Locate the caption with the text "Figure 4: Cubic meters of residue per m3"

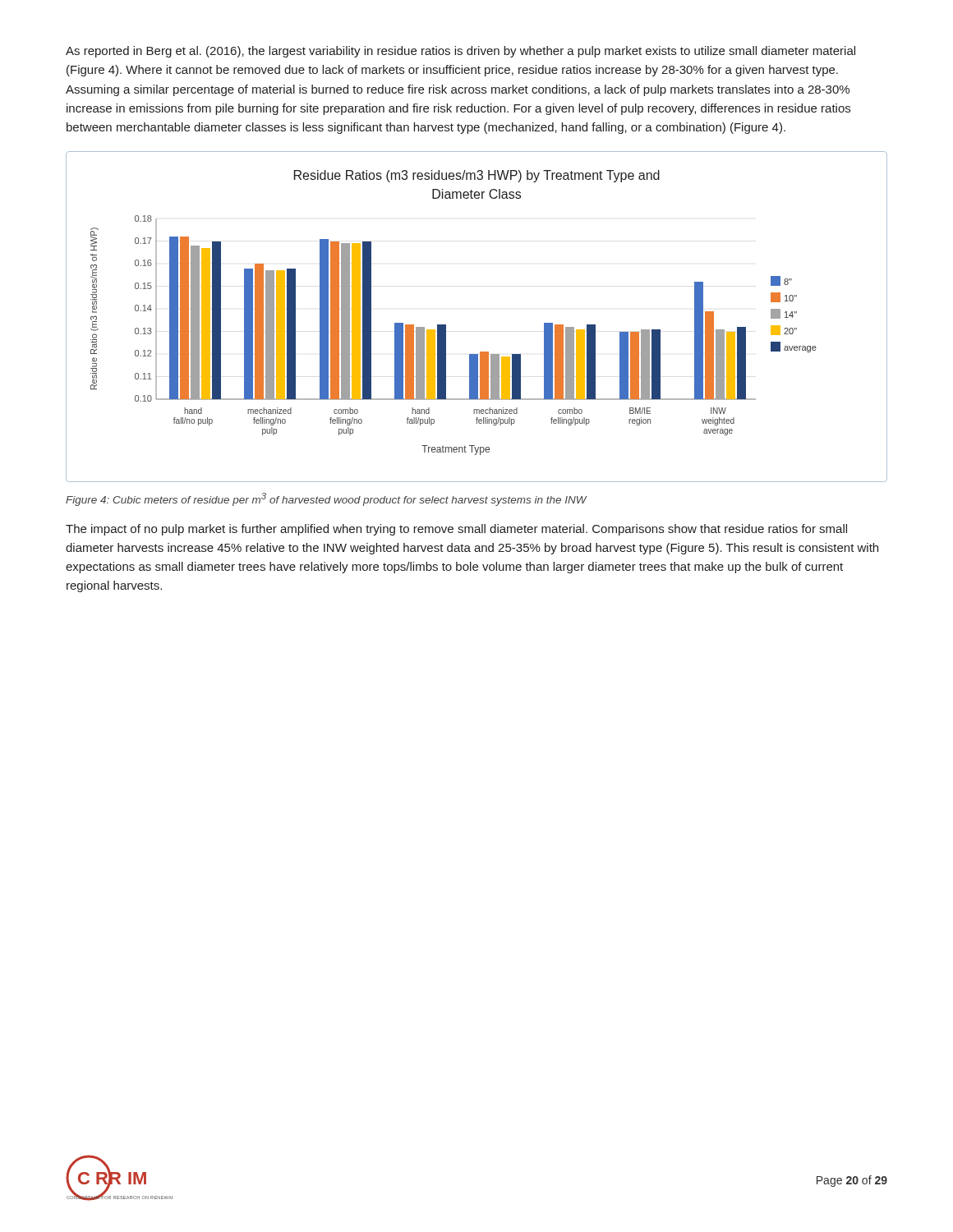(x=326, y=498)
